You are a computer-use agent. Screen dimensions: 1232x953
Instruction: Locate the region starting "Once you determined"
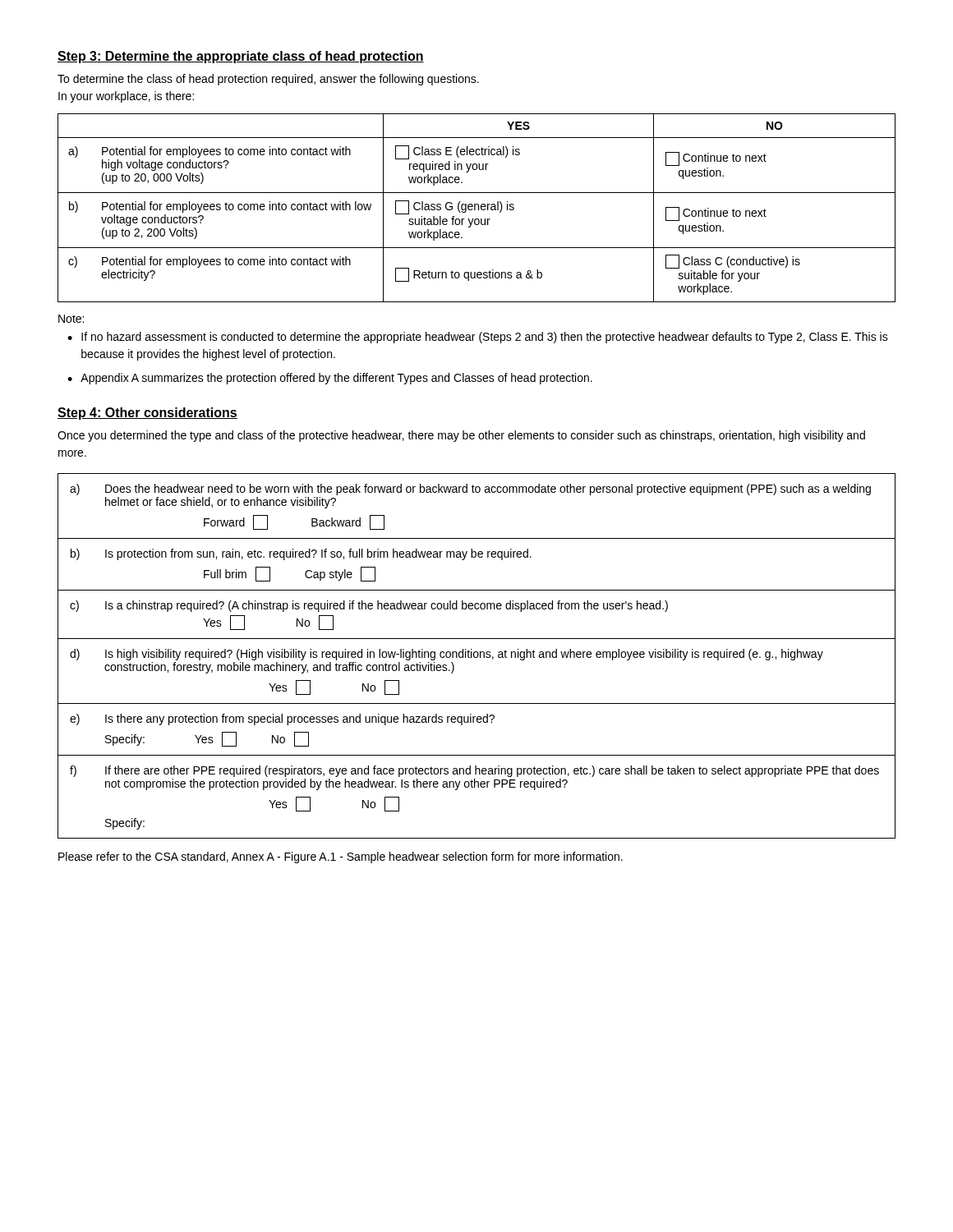pyautogui.click(x=462, y=444)
